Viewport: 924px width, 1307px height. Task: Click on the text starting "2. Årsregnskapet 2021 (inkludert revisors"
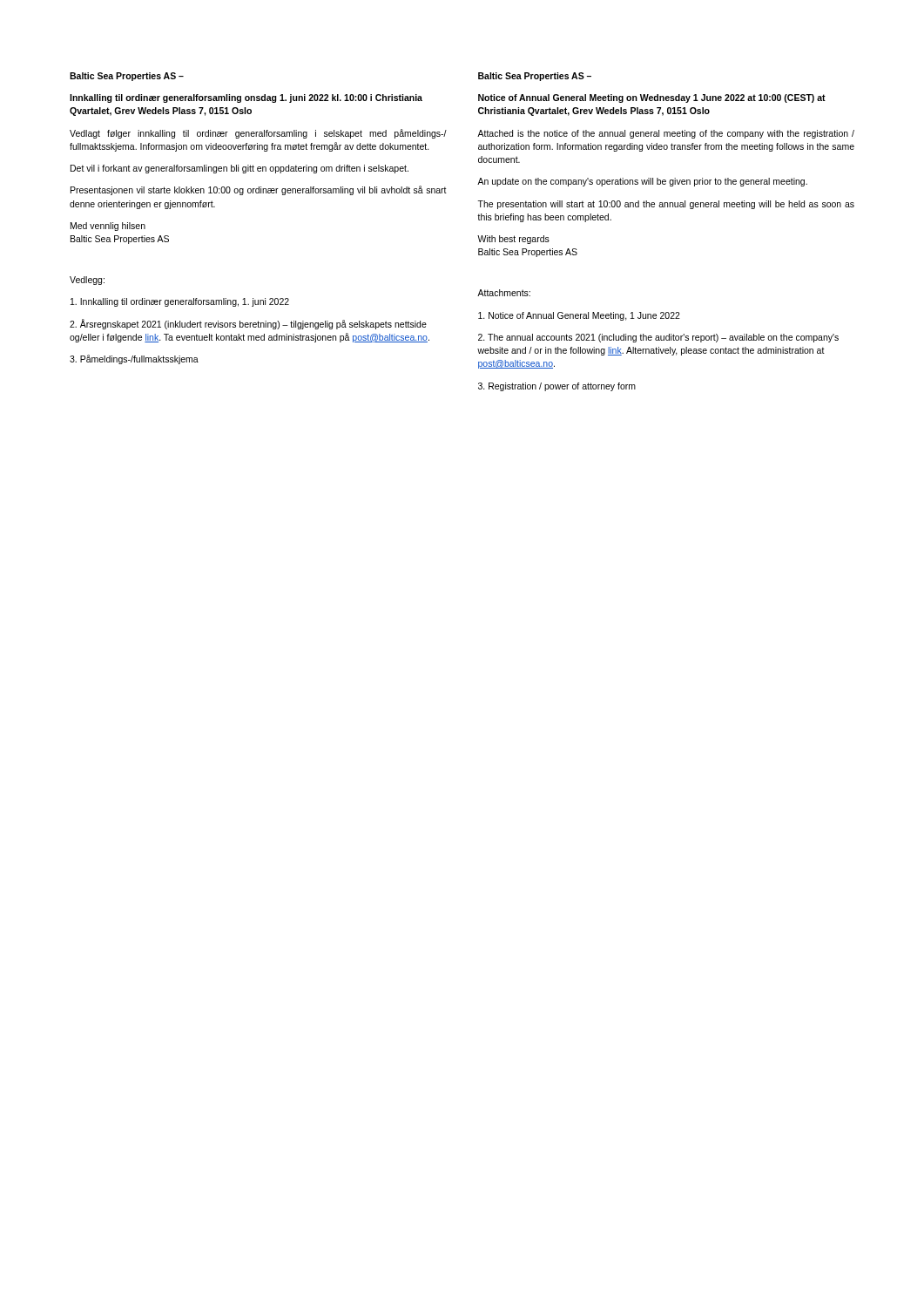250,330
